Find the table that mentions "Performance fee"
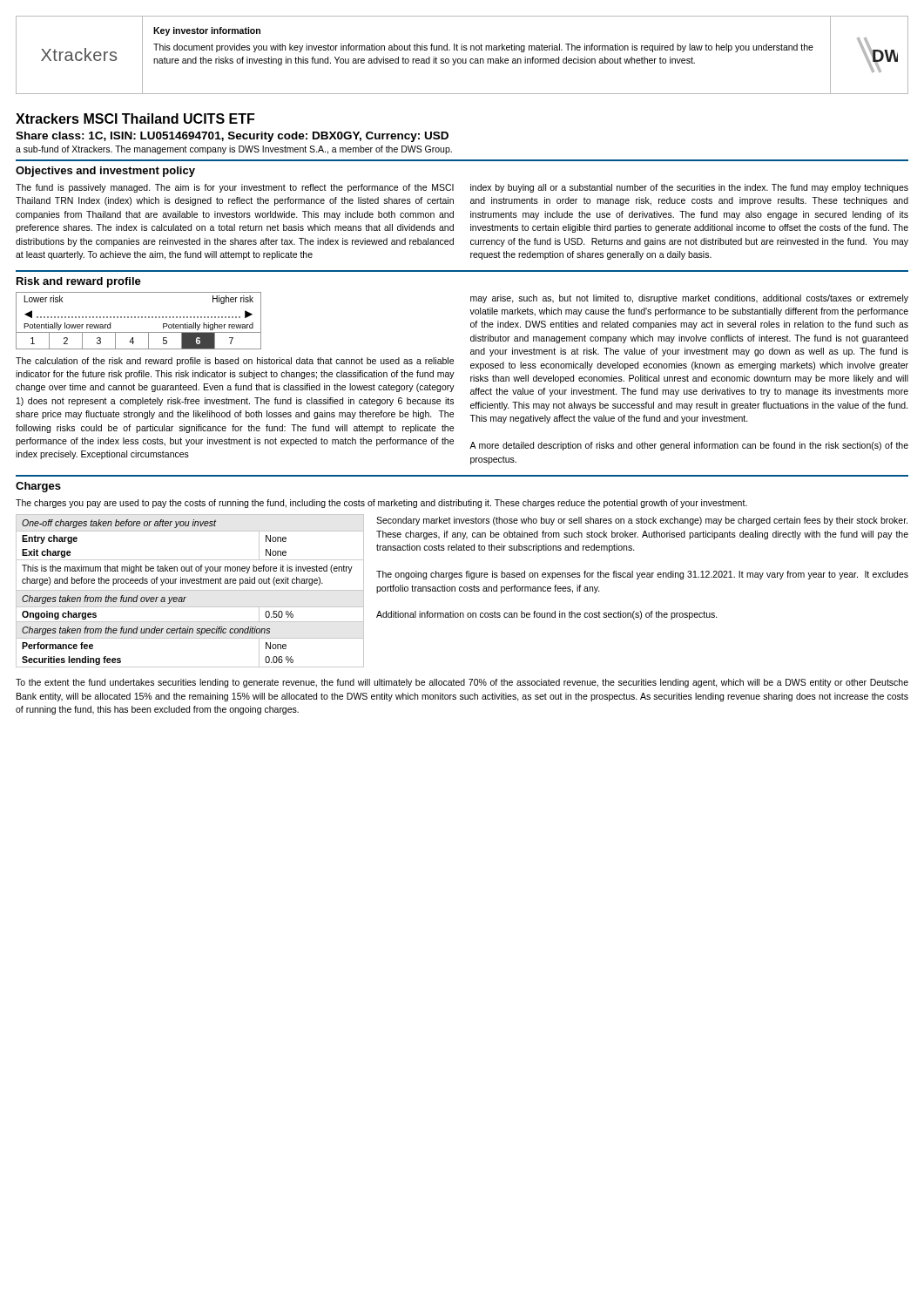This screenshot has height=1307, width=924. click(190, 591)
